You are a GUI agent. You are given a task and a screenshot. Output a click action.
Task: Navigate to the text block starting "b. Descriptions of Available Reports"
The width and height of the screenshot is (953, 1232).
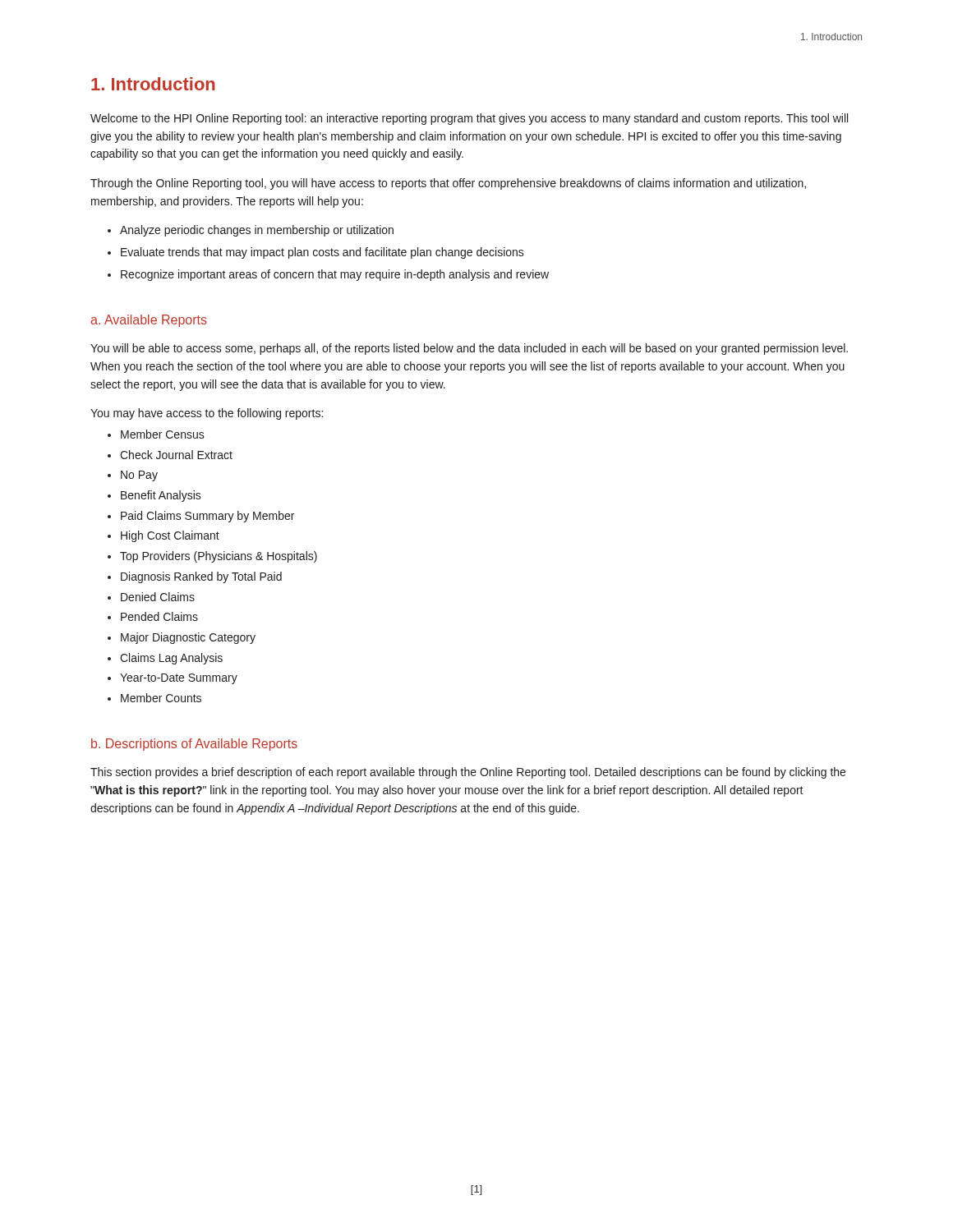click(x=194, y=745)
